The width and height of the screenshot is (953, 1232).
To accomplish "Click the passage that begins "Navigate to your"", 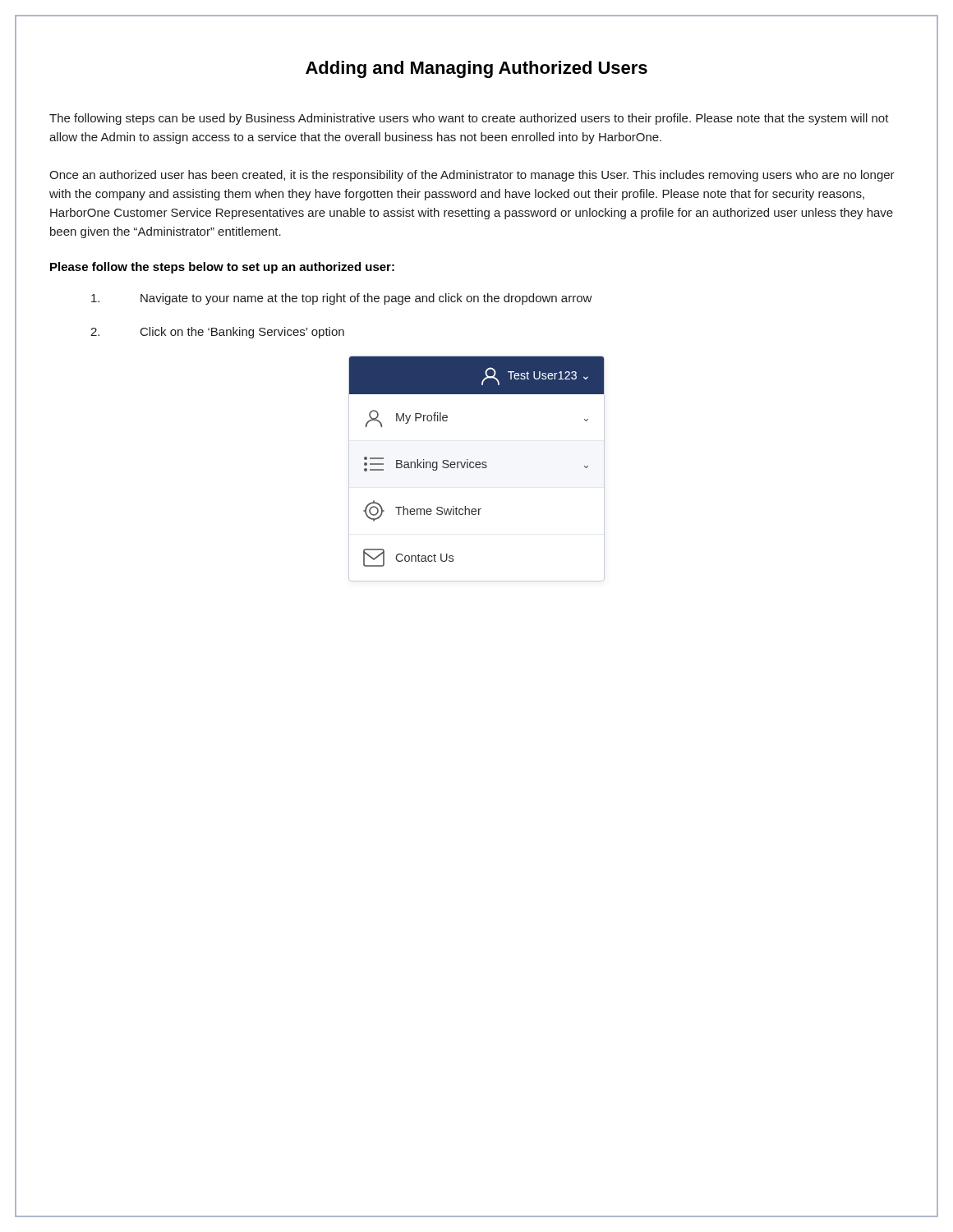I will point(476,297).
